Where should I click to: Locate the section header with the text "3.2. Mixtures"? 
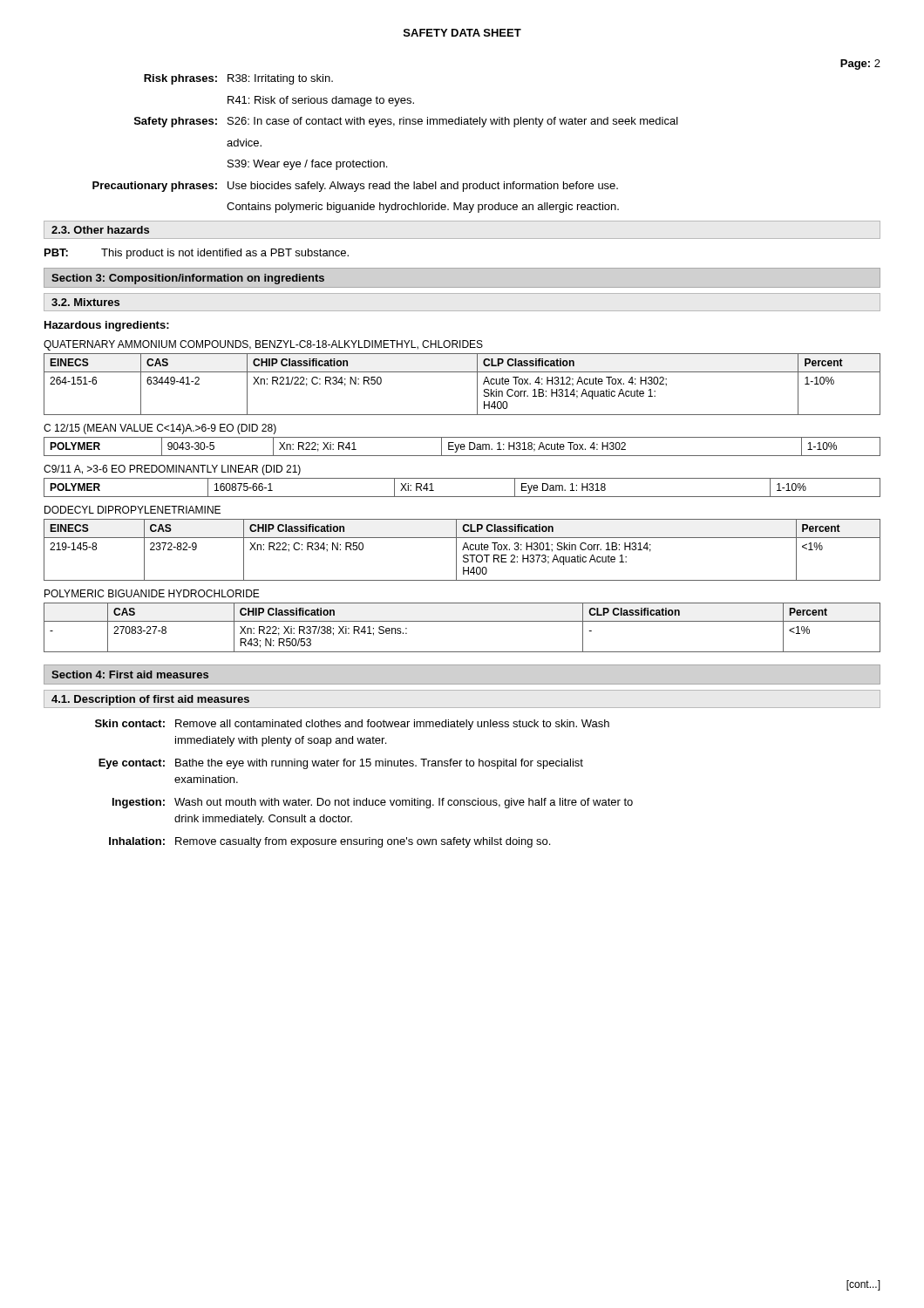tap(86, 302)
